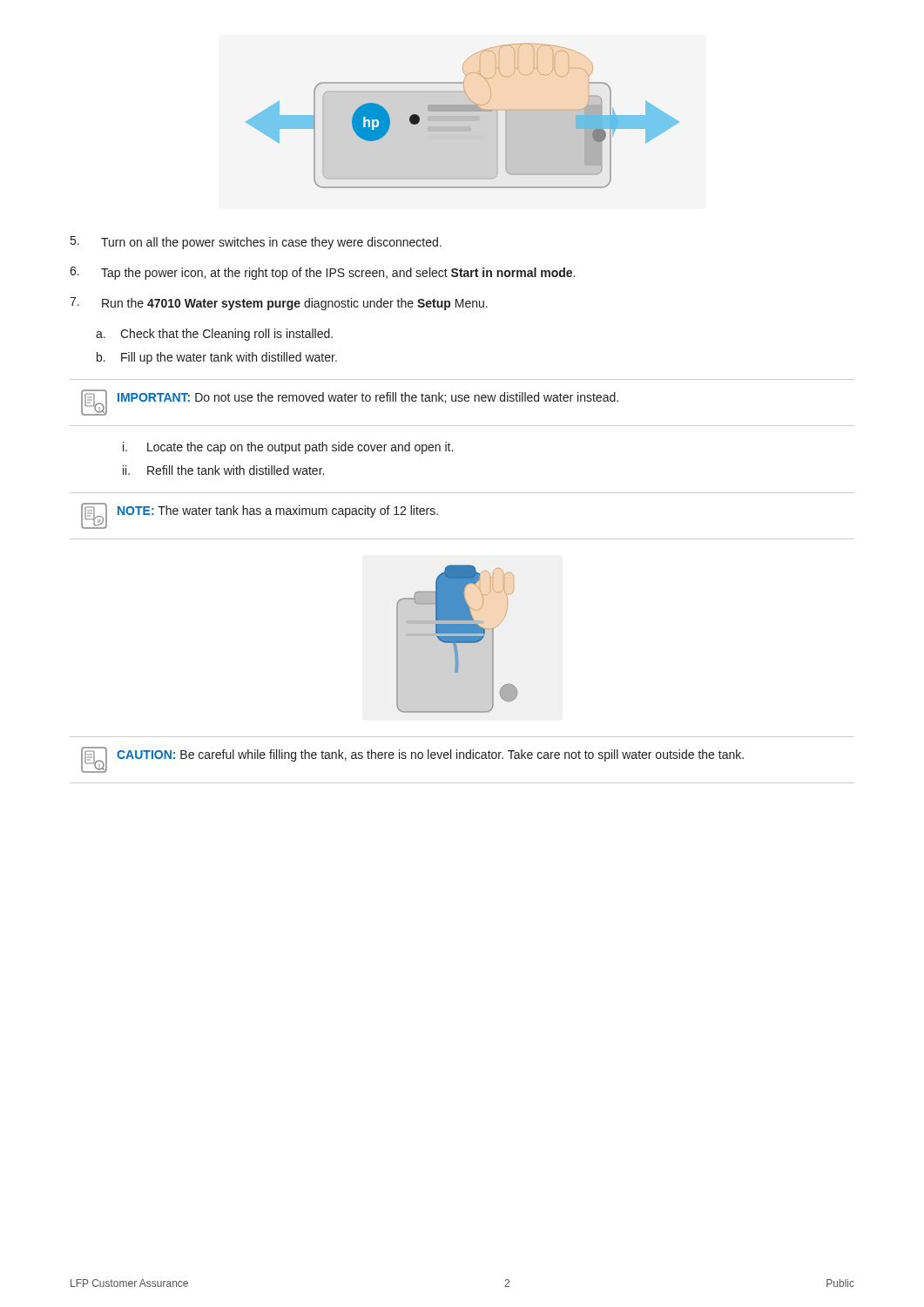924x1307 pixels.
Task: Click on the text block starting "i. Locate the cap"
Action: 288,447
